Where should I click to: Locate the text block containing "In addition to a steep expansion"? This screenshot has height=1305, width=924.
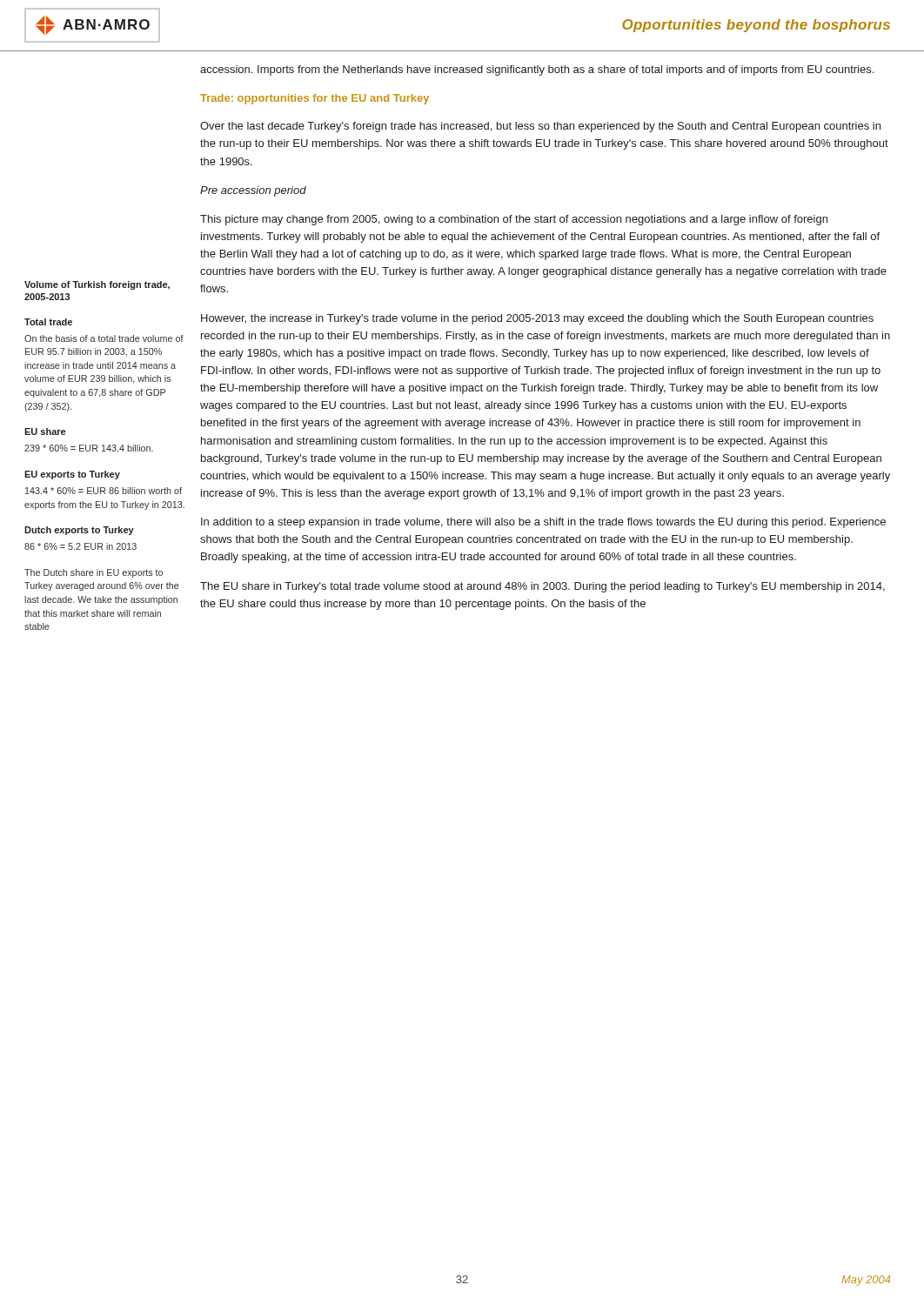(x=546, y=540)
